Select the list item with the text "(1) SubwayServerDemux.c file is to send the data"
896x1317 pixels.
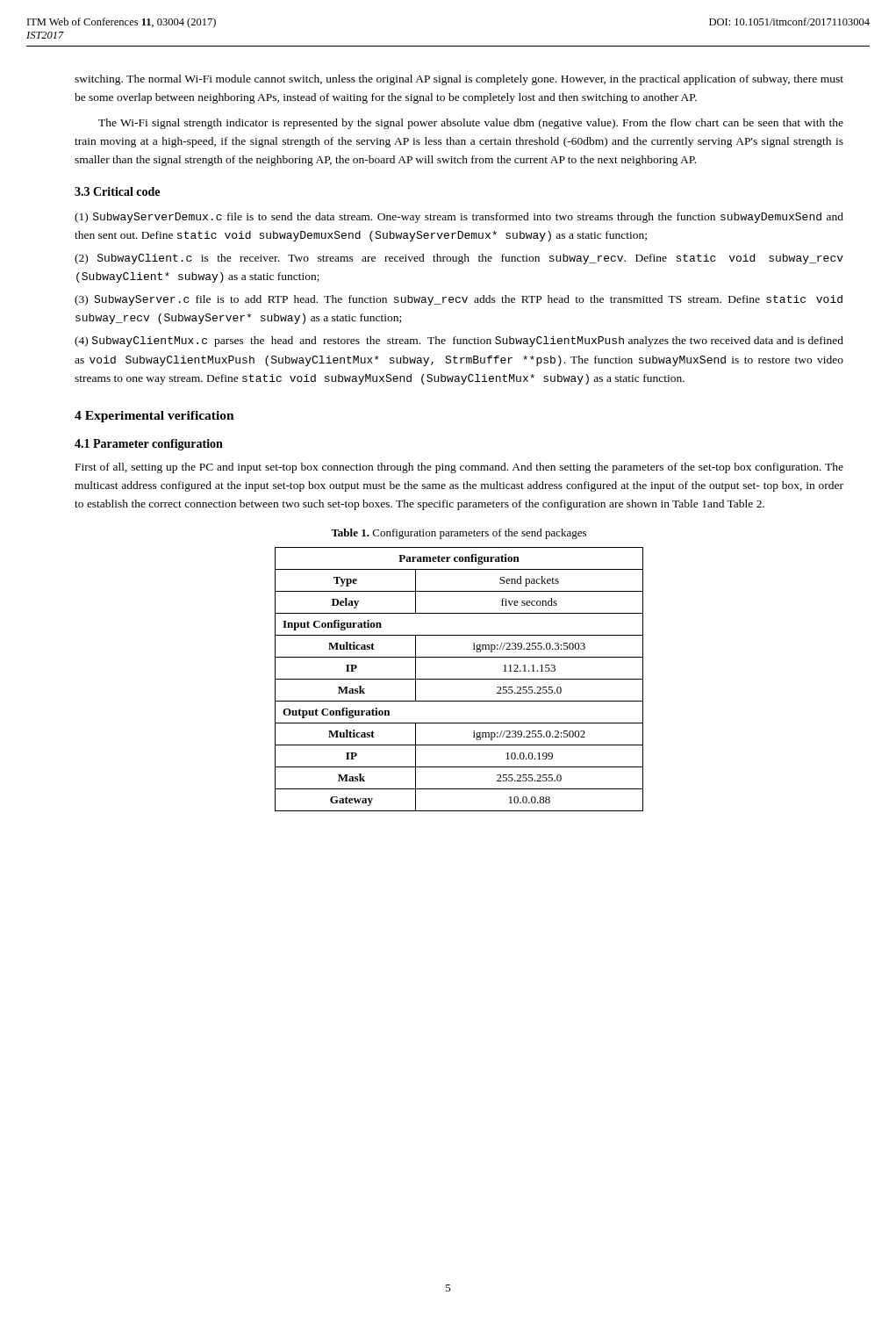tap(459, 226)
